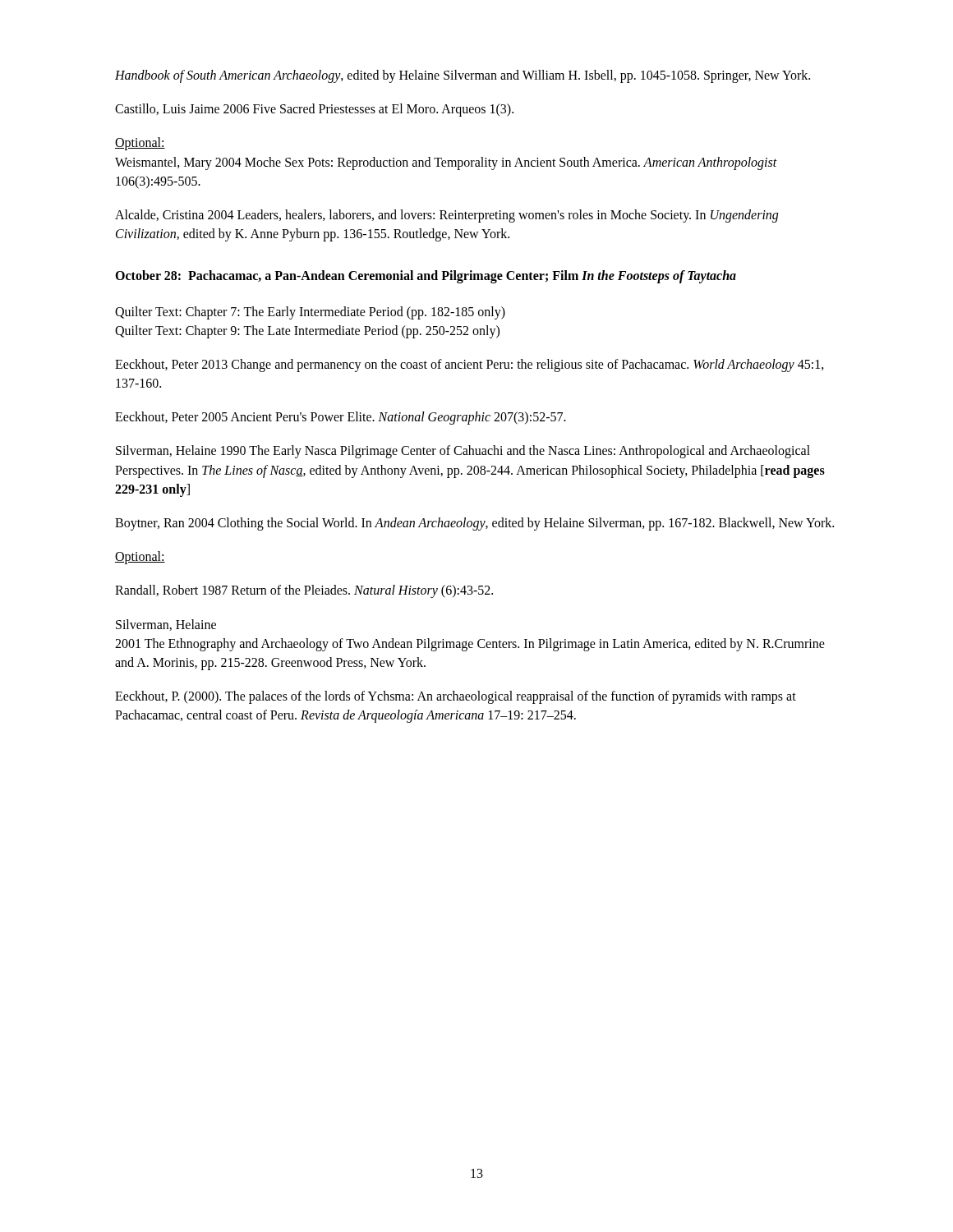Click the passage that begins "Randall, Robert 1987 Return of the Pleiades. Natural"
Viewport: 953px width, 1232px height.
(x=305, y=590)
